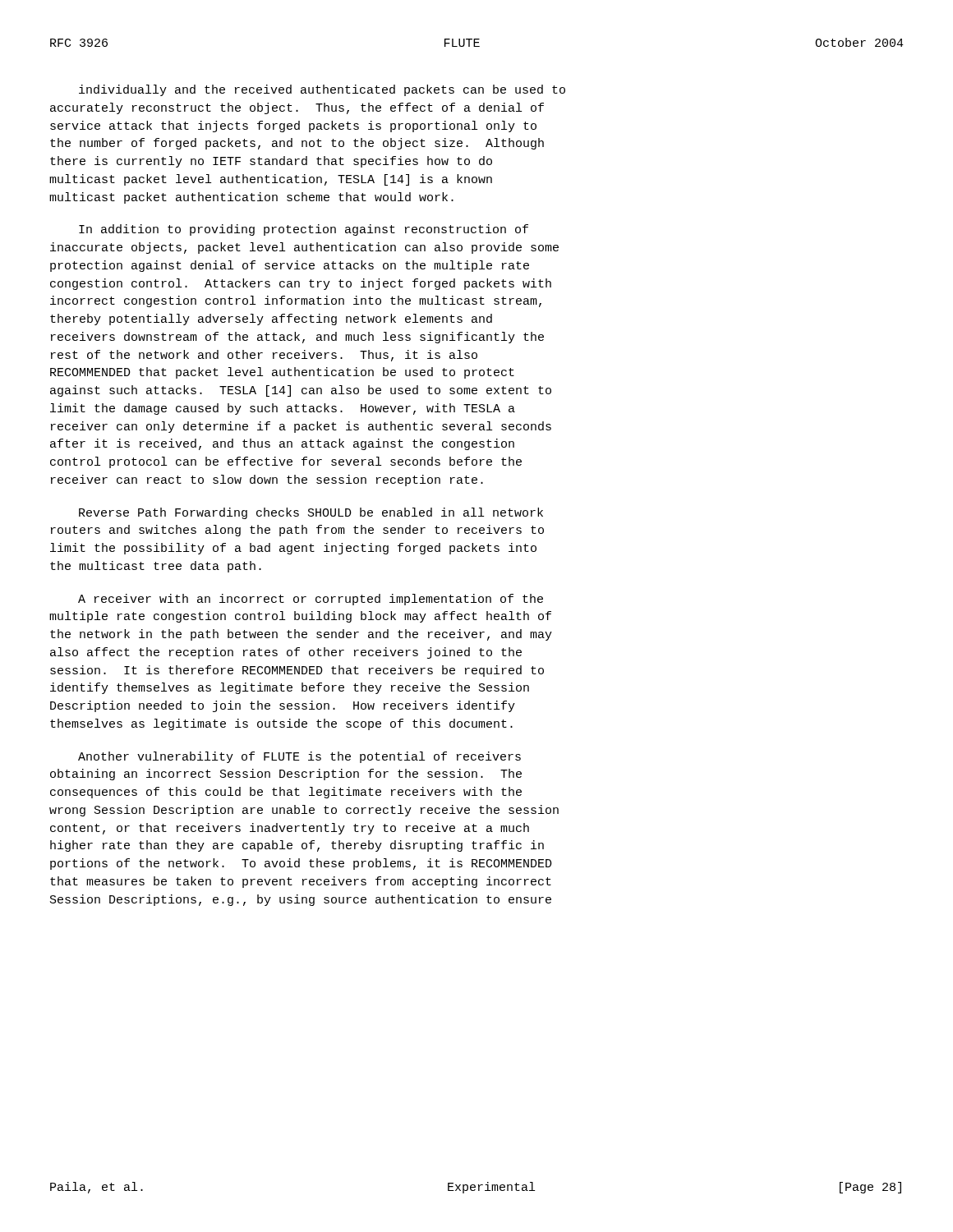The height and width of the screenshot is (1232, 953).
Task: Locate the text block that says "individually and the received authenticated packets"
Action: pyautogui.click(x=308, y=144)
